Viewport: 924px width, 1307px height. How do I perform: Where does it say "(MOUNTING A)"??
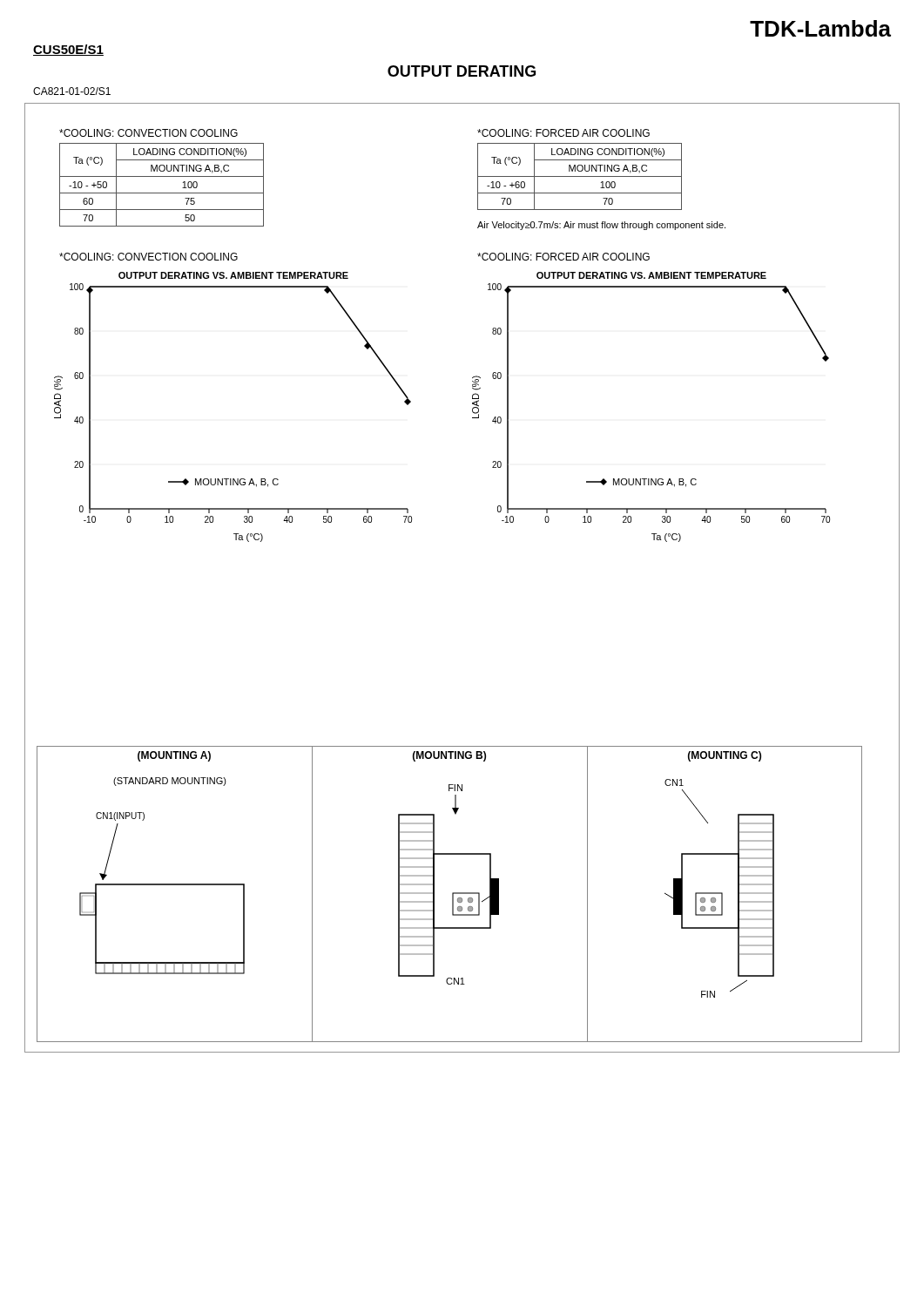click(x=174, y=755)
